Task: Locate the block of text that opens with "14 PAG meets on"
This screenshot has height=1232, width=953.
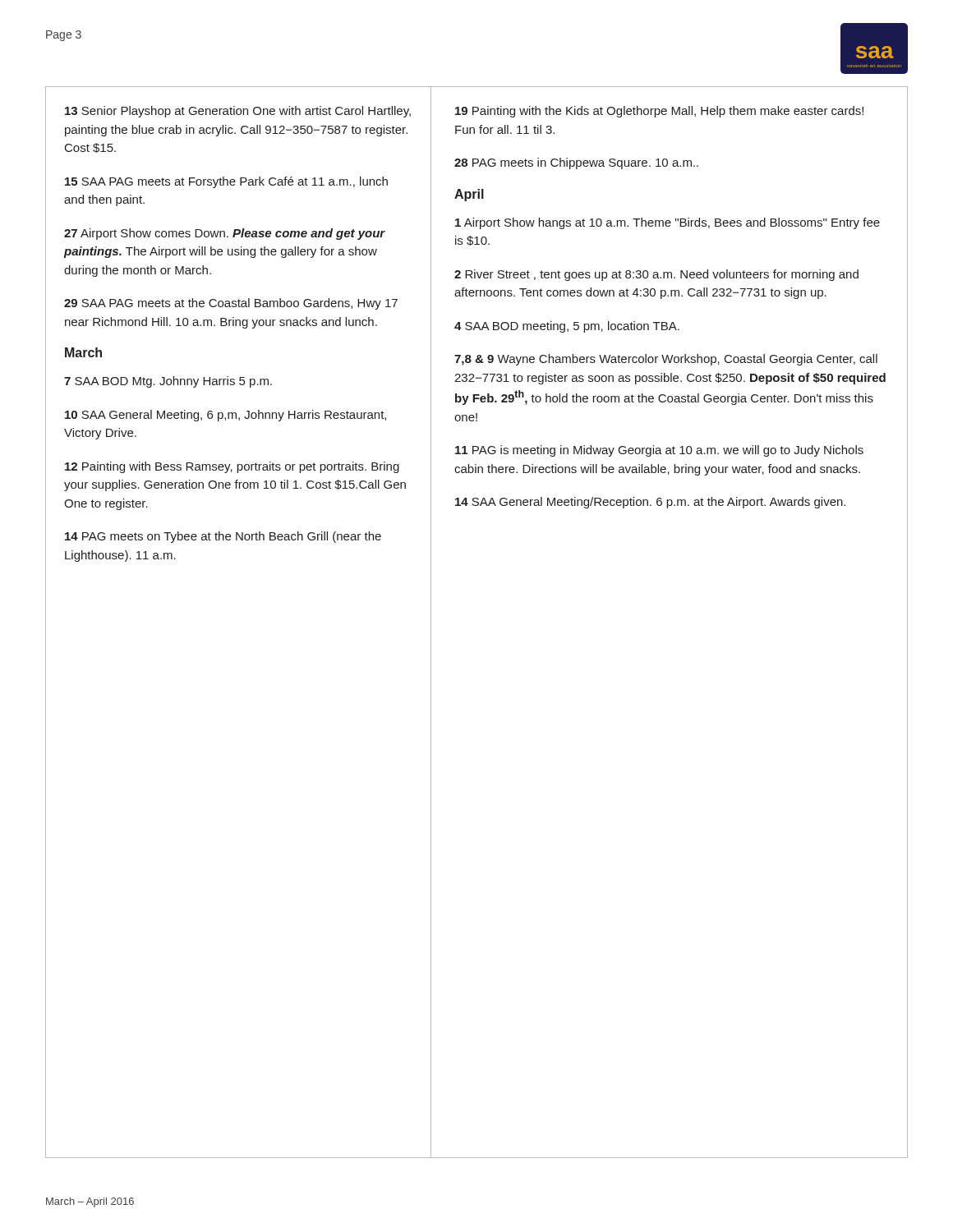Action: 223,545
